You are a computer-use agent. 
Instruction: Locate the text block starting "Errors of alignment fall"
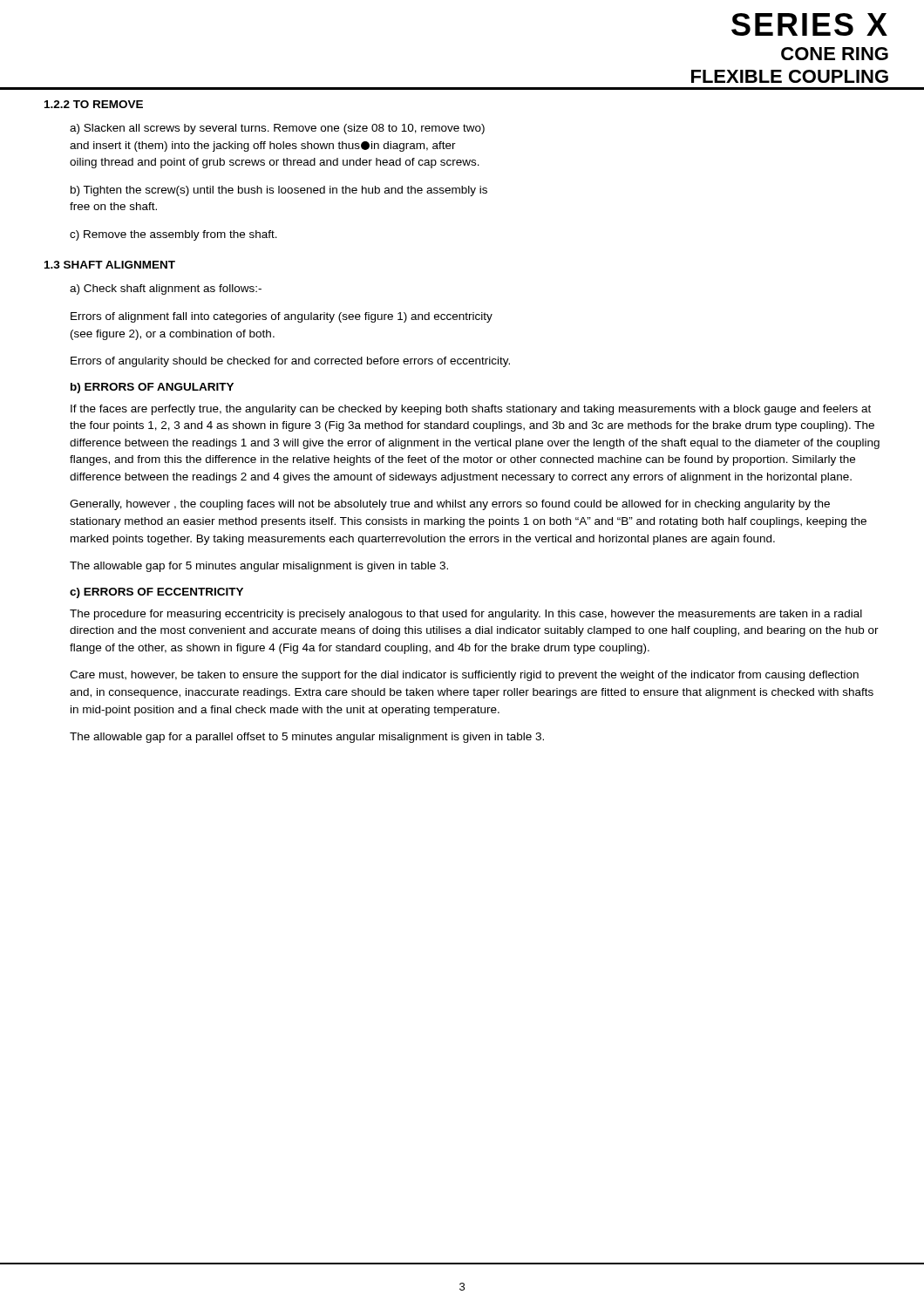281,325
